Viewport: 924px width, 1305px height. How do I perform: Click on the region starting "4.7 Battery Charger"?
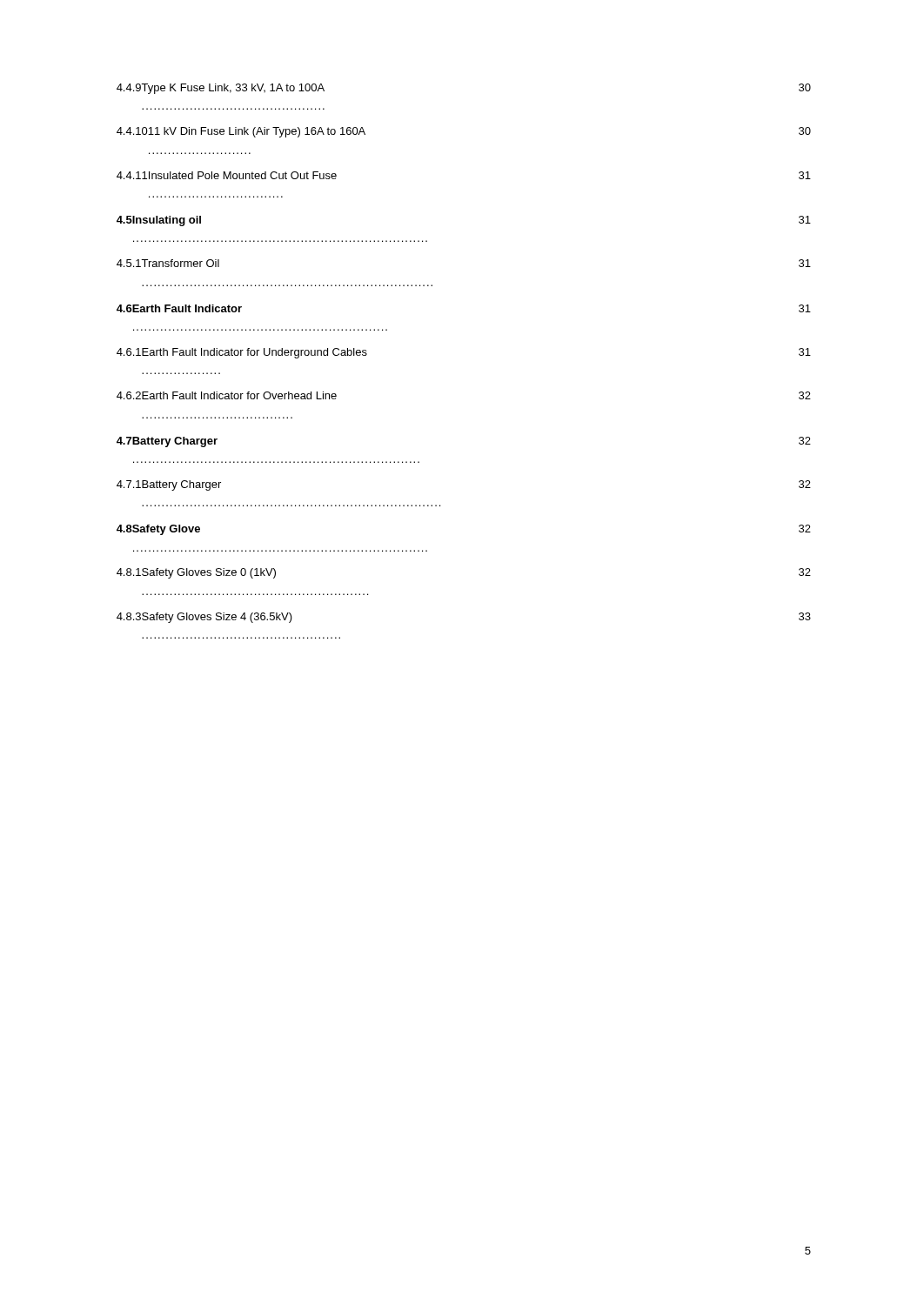pyautogui.click(x=166, y=442)
